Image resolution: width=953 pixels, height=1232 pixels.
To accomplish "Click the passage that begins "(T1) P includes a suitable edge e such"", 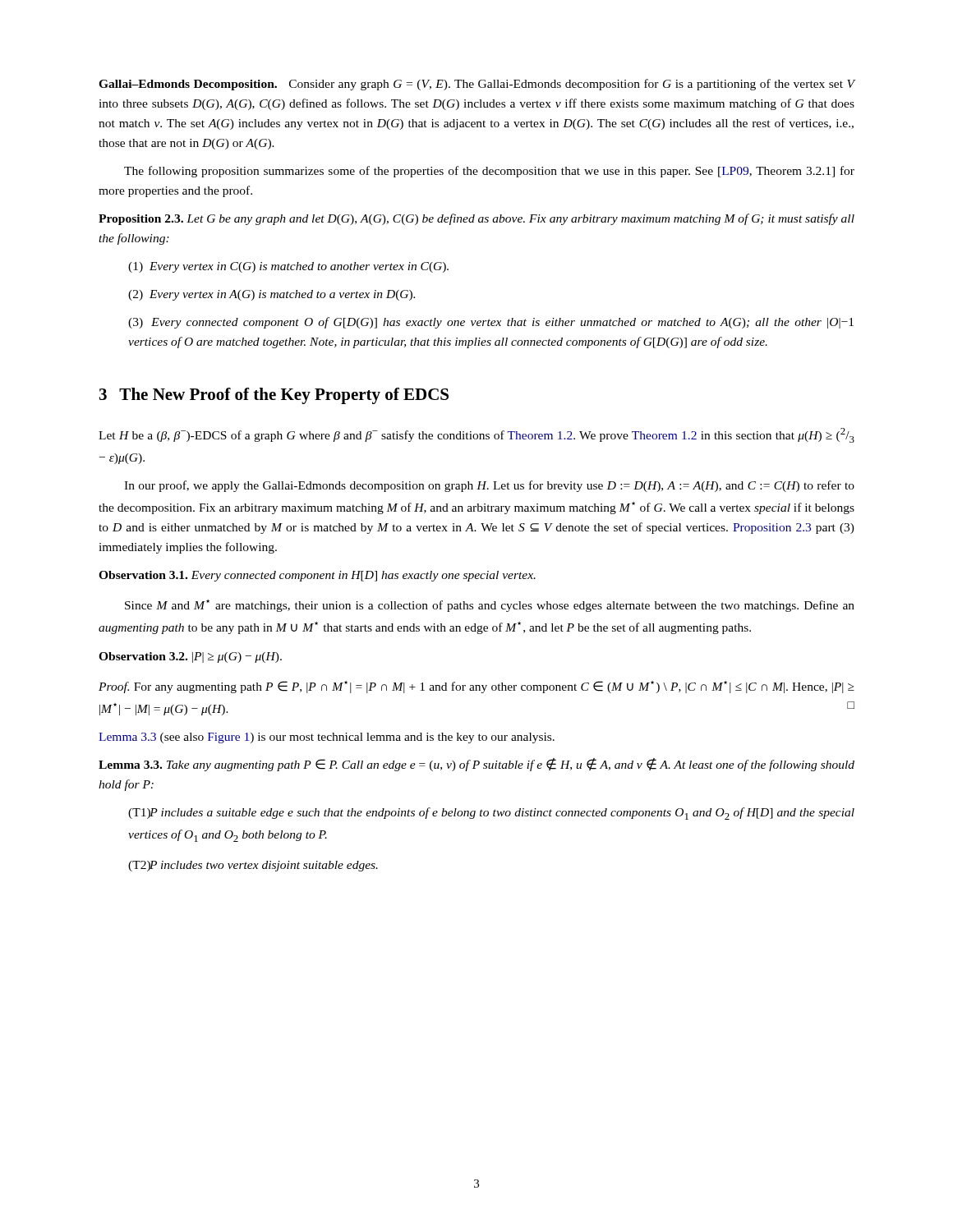I will (476, 825).
